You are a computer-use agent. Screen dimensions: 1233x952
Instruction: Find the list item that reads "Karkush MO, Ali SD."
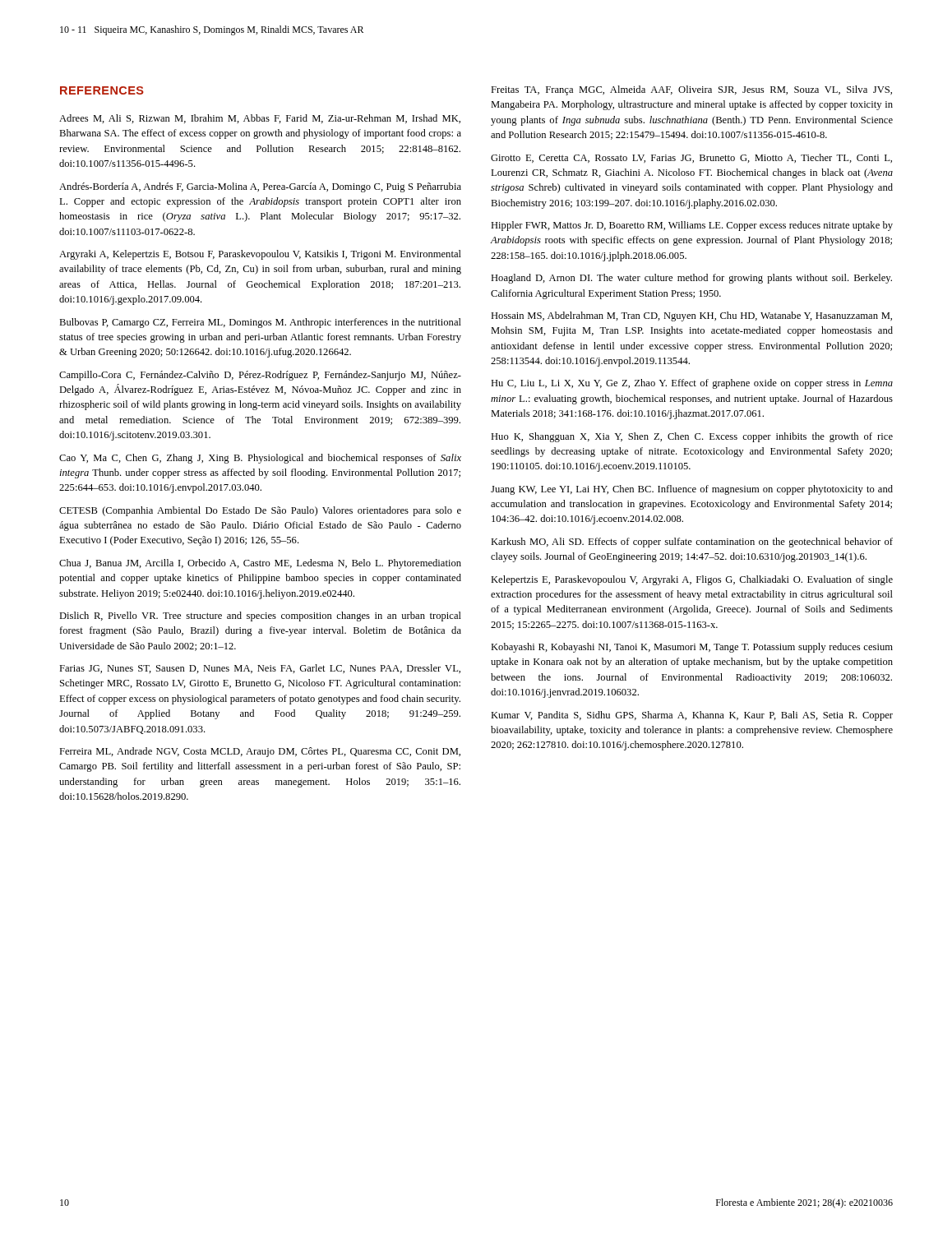coord(692,549)
